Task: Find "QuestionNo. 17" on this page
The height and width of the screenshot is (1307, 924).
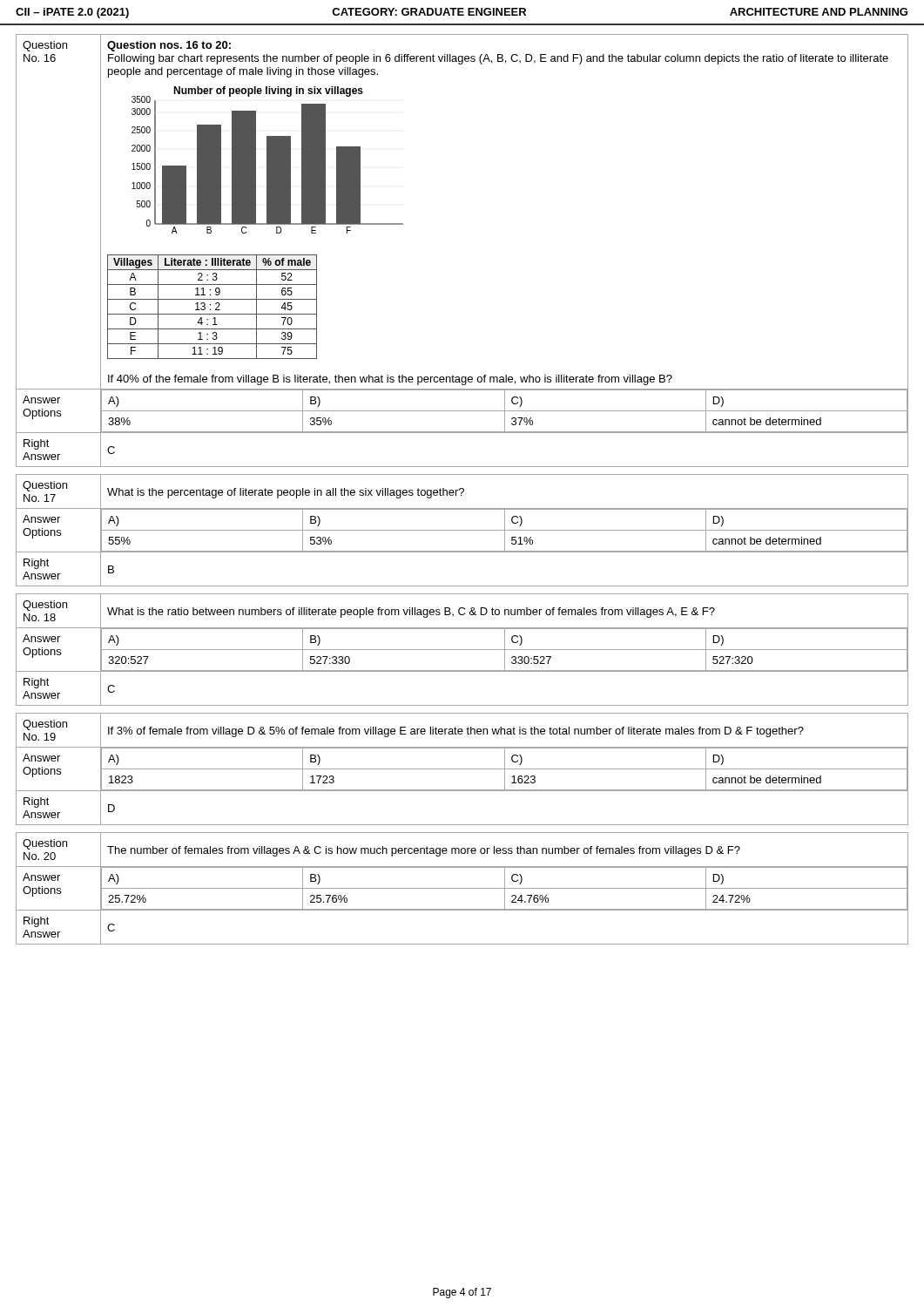Action: click(x=45, y=491)
